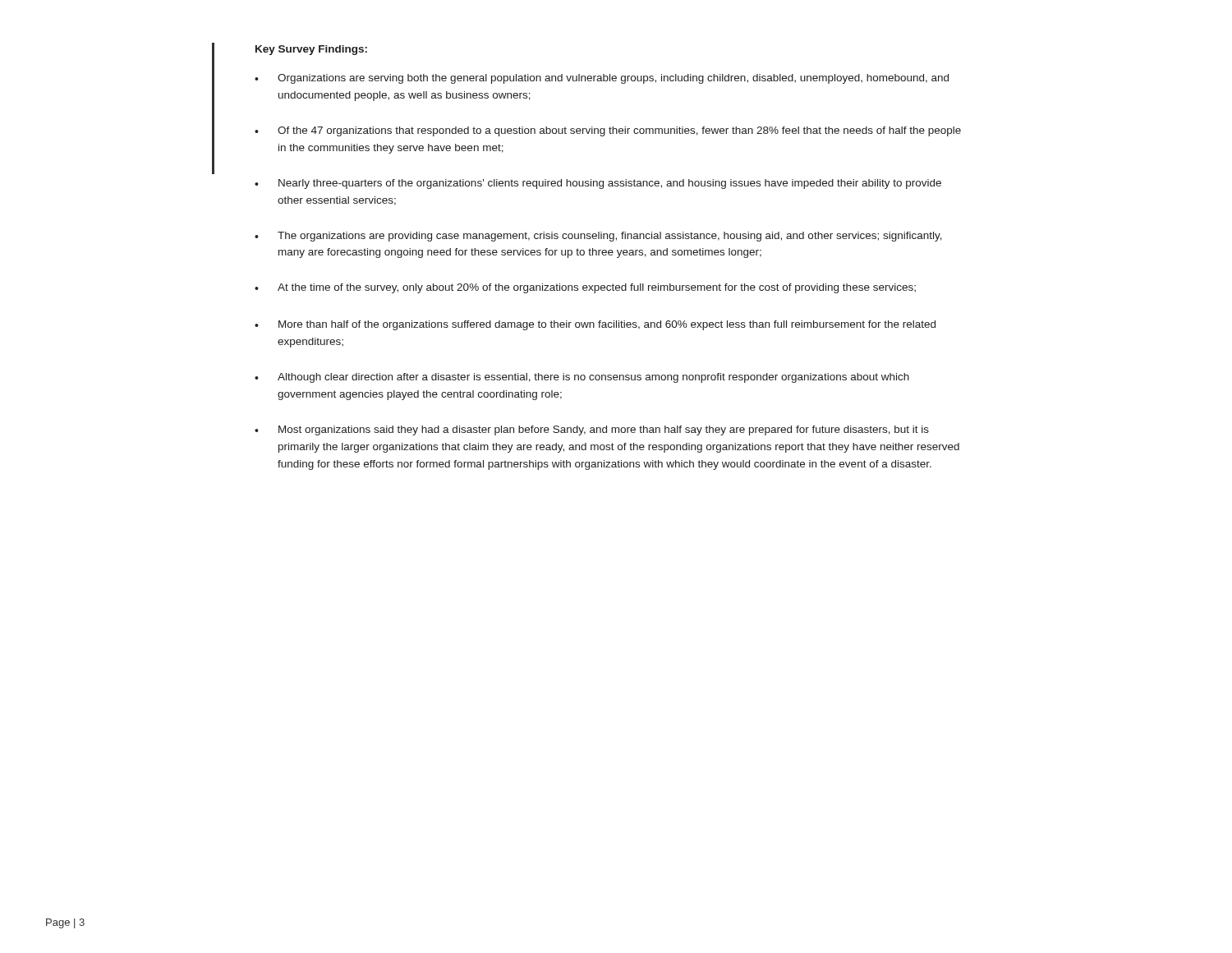
Task: Select the passage starting "• At the time of the"
Action: click(x=612, y=289)
